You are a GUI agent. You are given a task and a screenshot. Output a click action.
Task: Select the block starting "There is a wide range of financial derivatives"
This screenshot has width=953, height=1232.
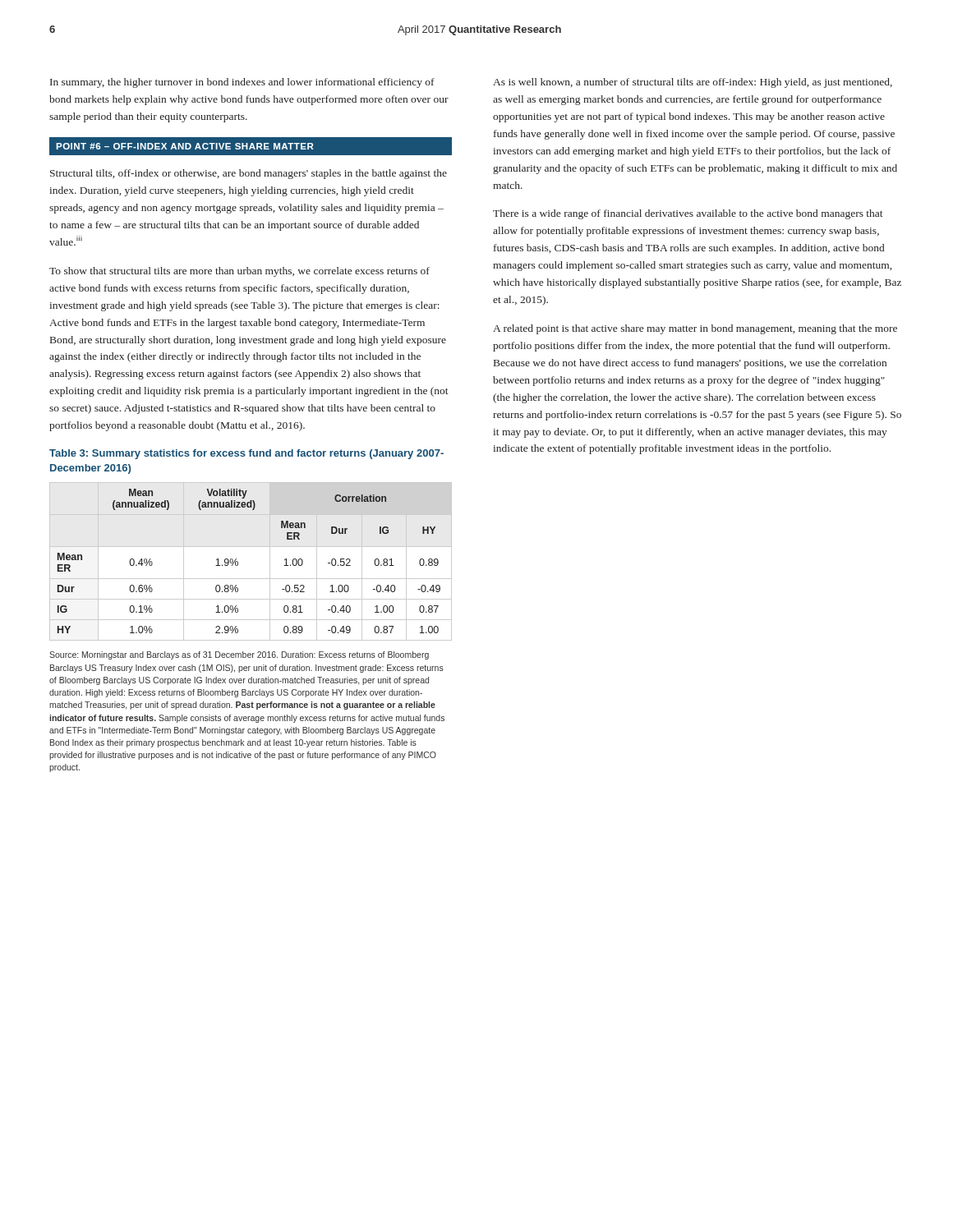click(697, 256)
